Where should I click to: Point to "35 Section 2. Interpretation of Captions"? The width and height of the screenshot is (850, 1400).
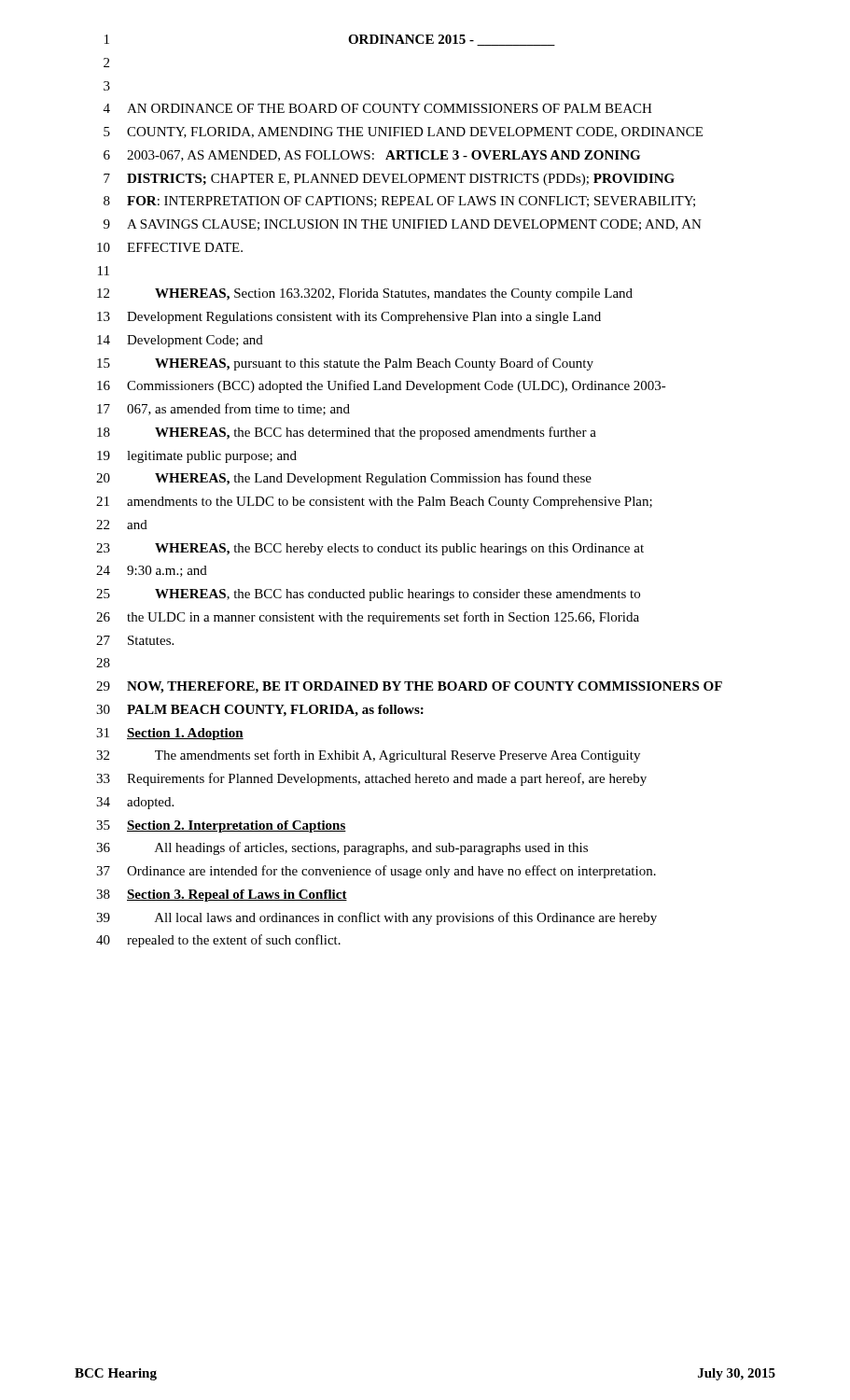click(x=221, y=826)
